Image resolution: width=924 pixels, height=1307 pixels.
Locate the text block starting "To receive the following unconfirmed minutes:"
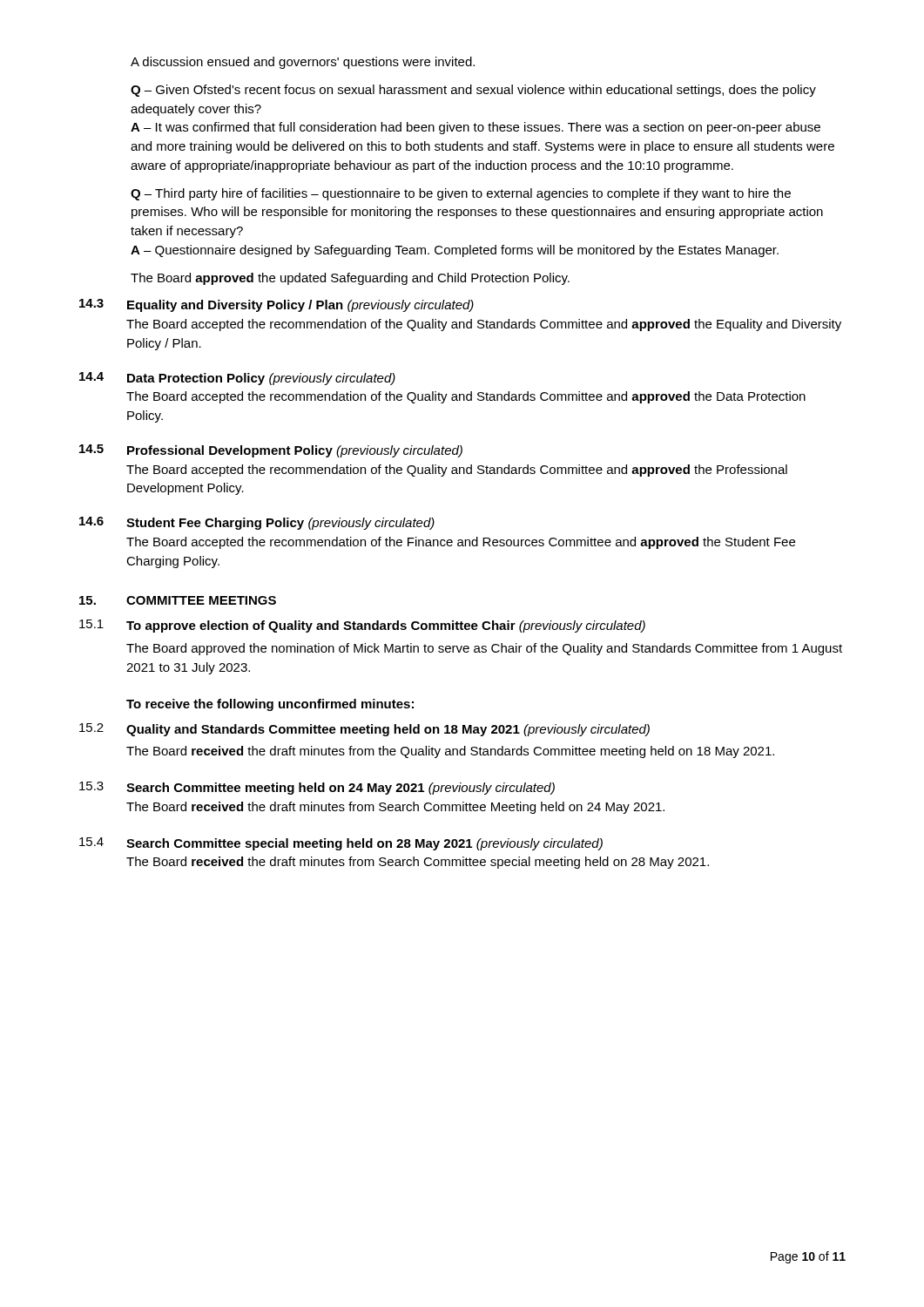pyautogui.click(x=247, y=703)
